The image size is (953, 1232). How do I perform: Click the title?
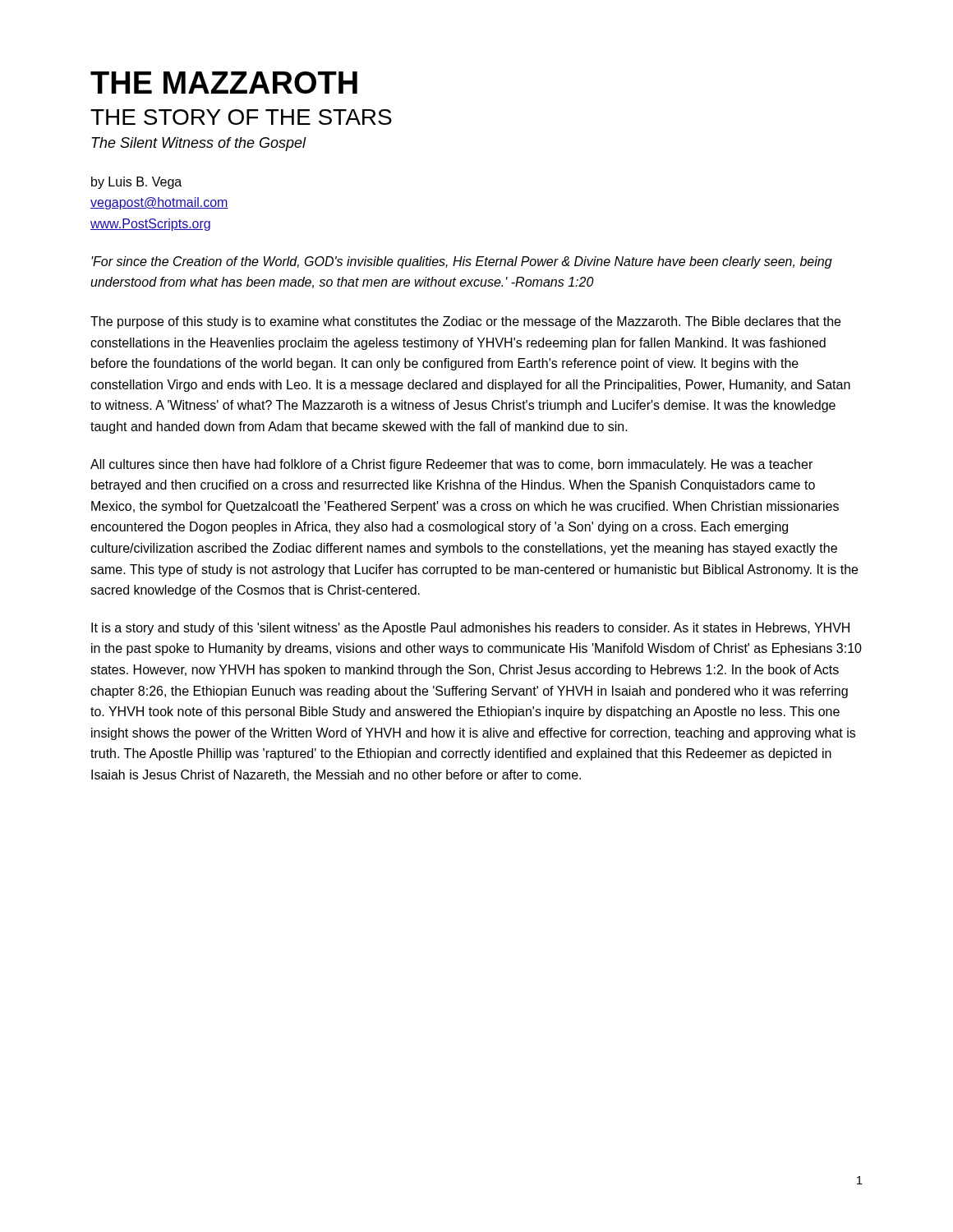click(x=476, y=109)
